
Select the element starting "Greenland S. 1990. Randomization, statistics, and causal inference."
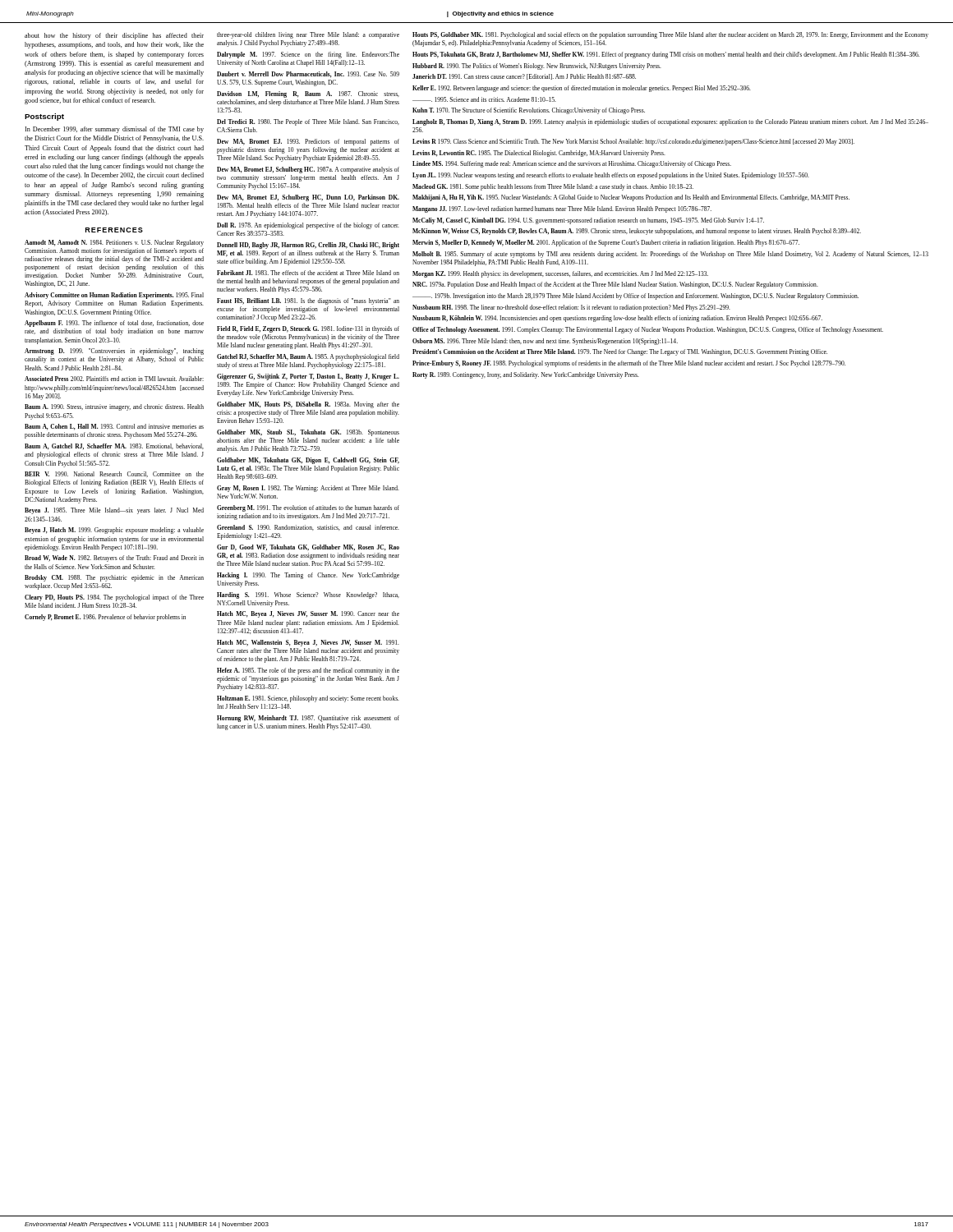click(308, 532)
